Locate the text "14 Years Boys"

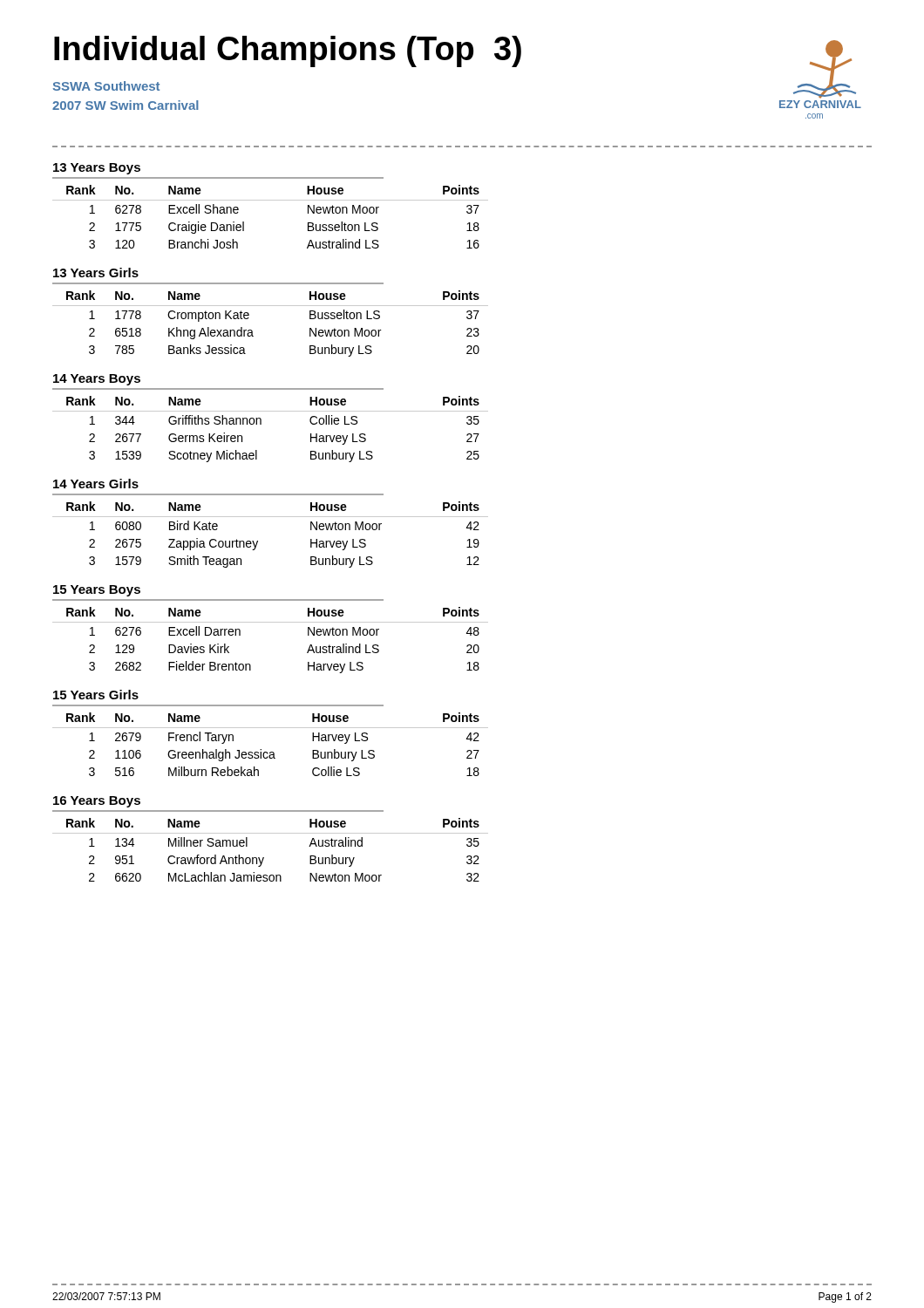tap(97, 378)
